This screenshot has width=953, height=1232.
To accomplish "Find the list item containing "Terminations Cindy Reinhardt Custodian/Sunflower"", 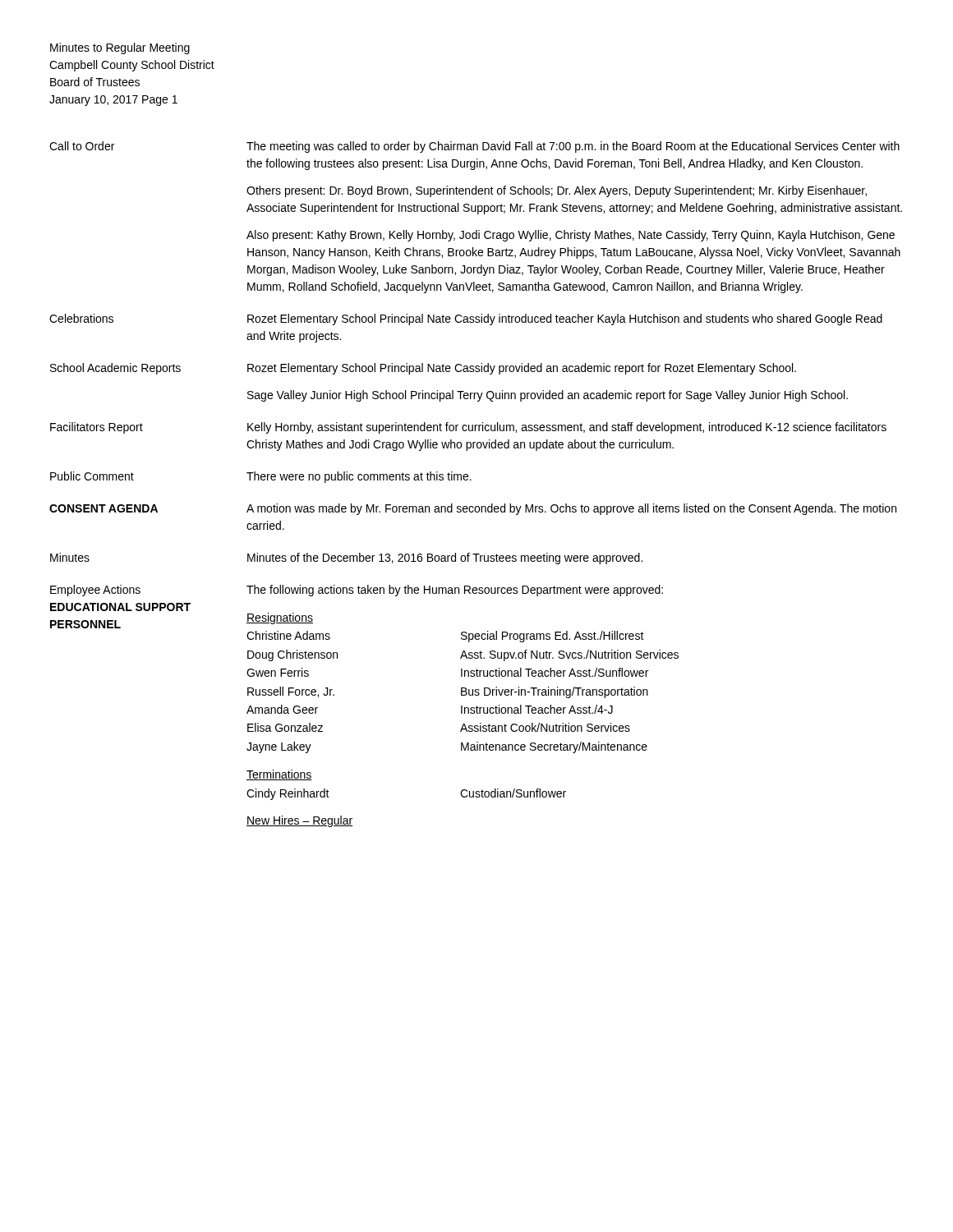I will click(575, 785).
